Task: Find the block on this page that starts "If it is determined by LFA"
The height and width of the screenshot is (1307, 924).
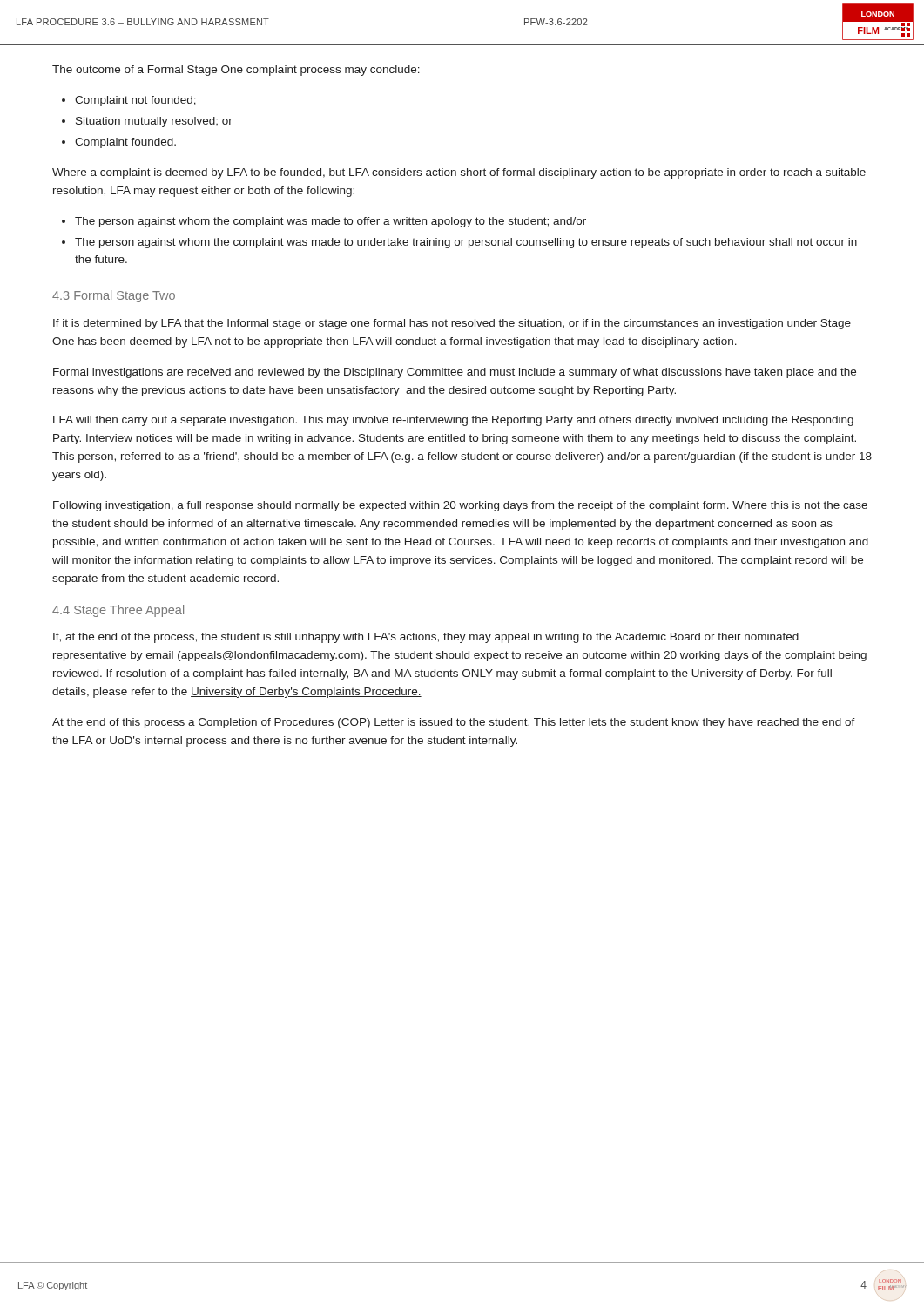Action: [x=462, y=333]
